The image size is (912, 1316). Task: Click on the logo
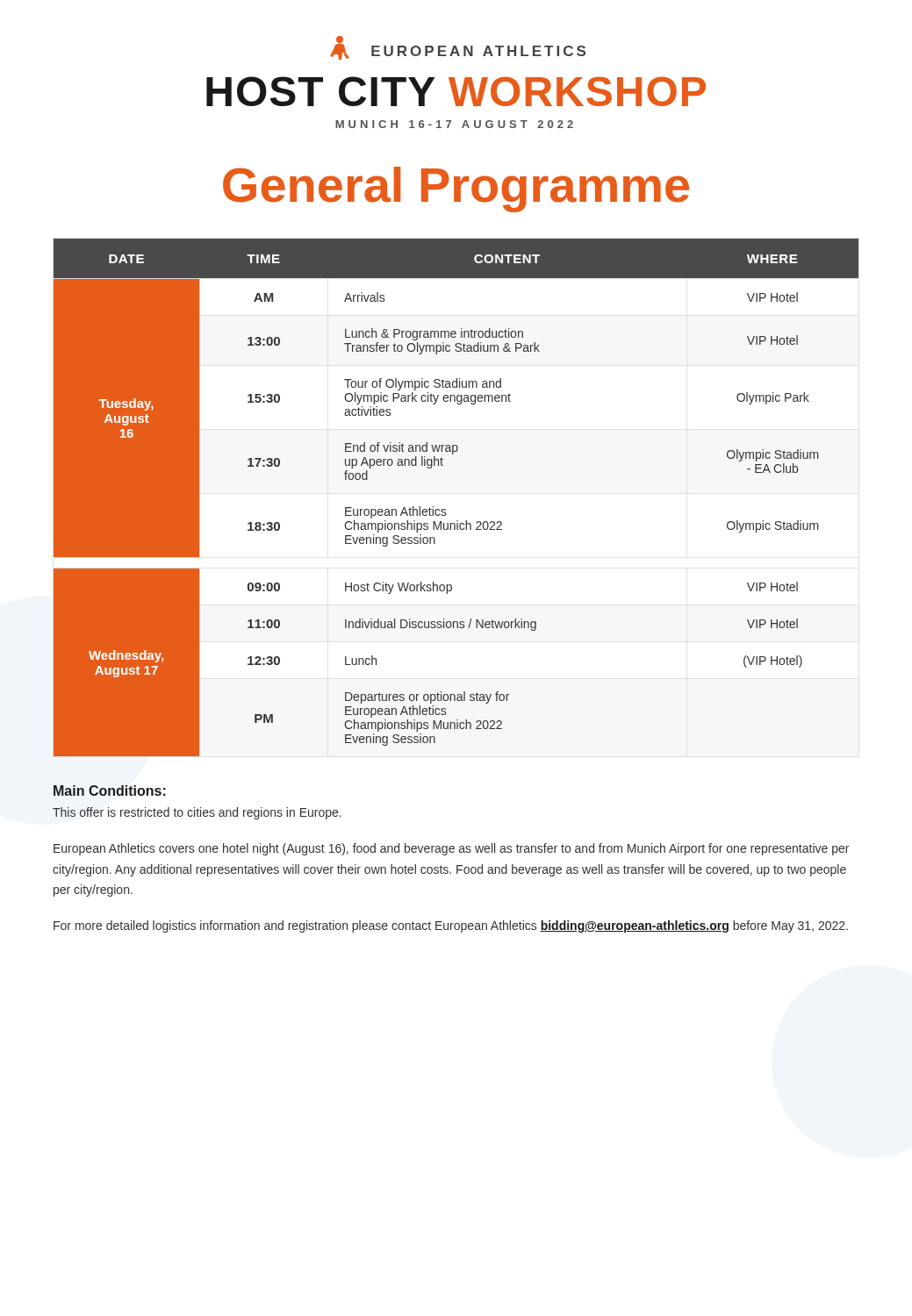(x=456, y=84)
